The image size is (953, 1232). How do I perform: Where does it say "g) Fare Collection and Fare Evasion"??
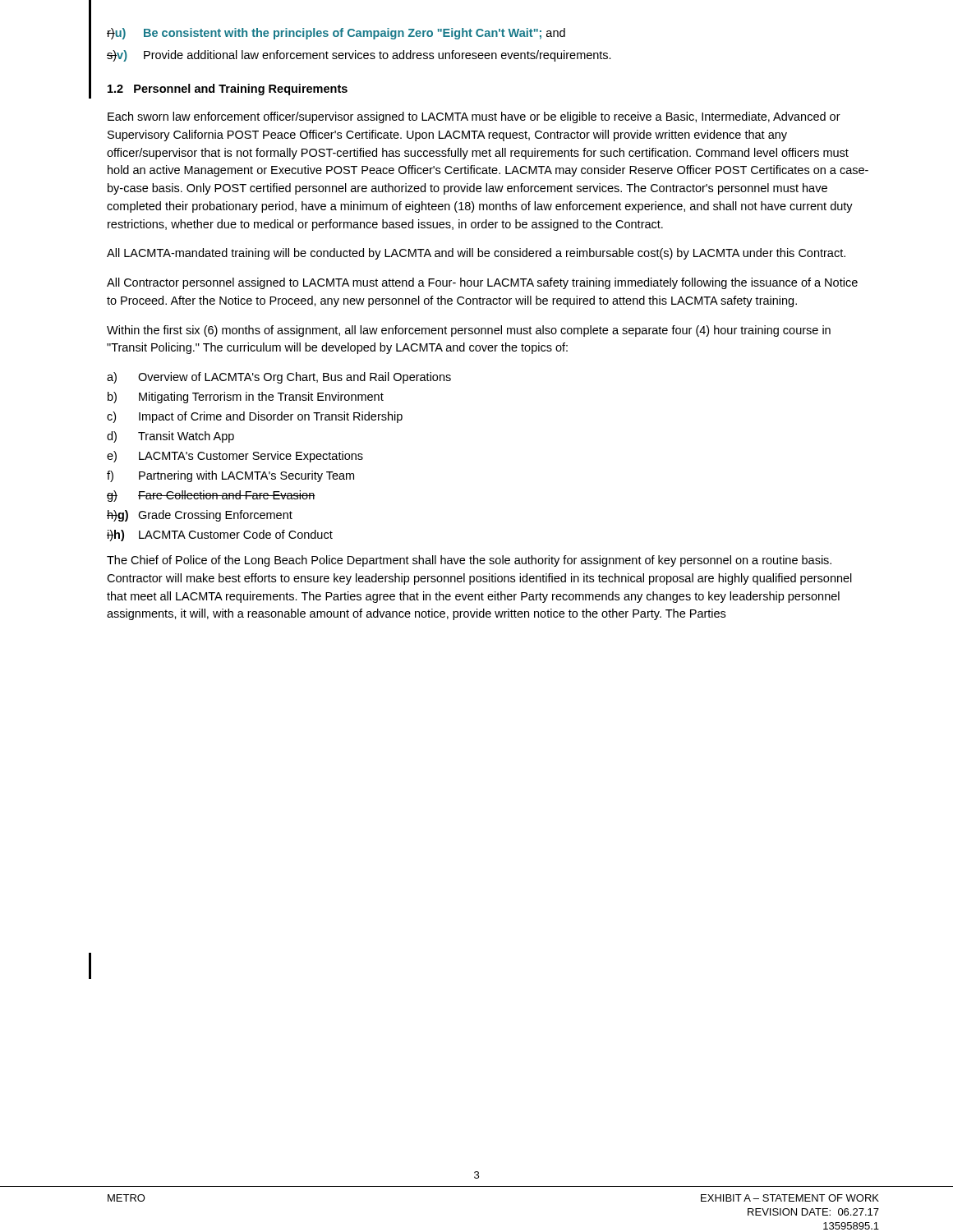[x=211, y=496]
